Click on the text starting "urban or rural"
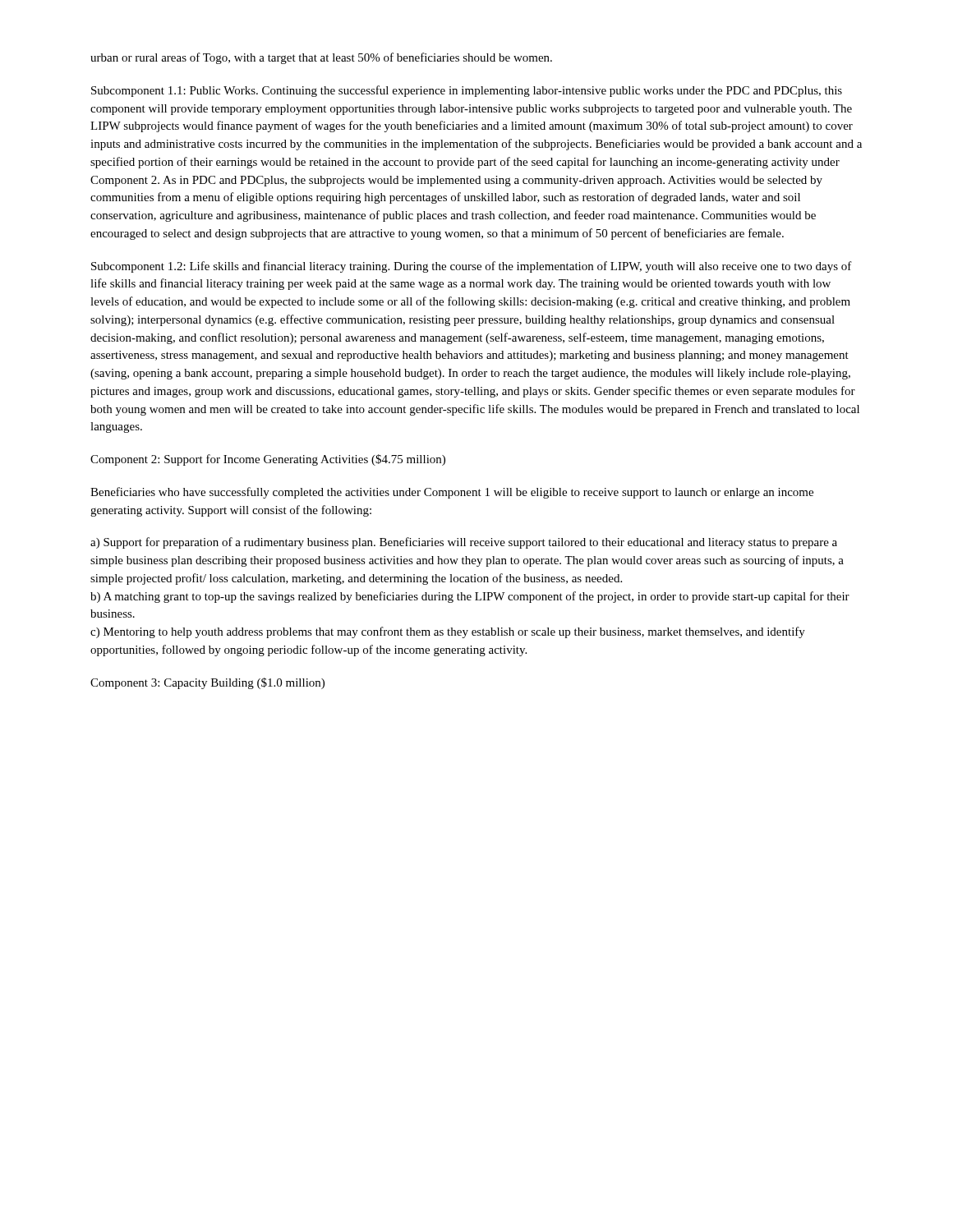 (x=322, y=57)
